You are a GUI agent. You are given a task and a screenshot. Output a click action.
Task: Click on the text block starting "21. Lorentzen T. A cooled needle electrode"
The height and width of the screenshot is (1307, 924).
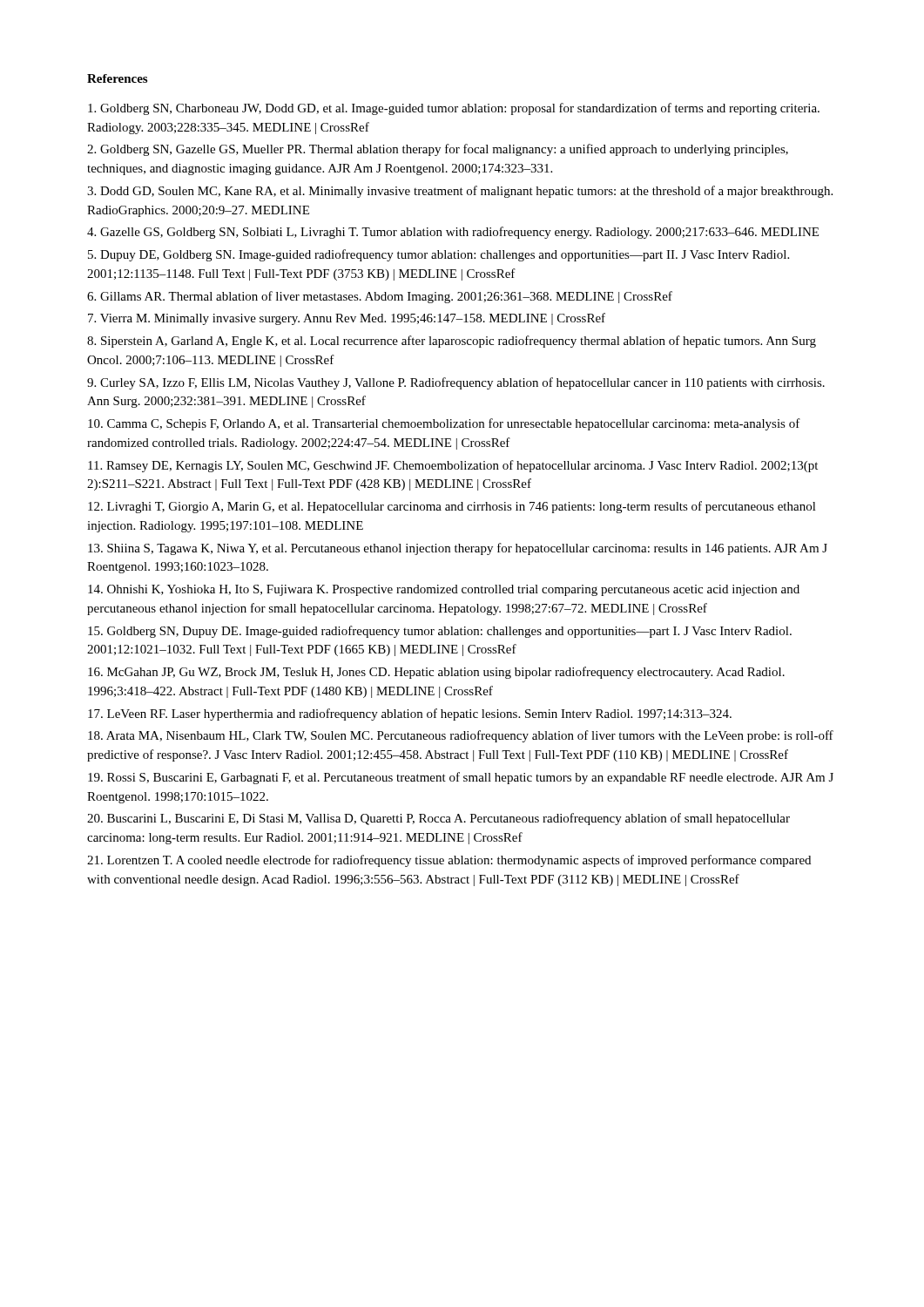449,869
